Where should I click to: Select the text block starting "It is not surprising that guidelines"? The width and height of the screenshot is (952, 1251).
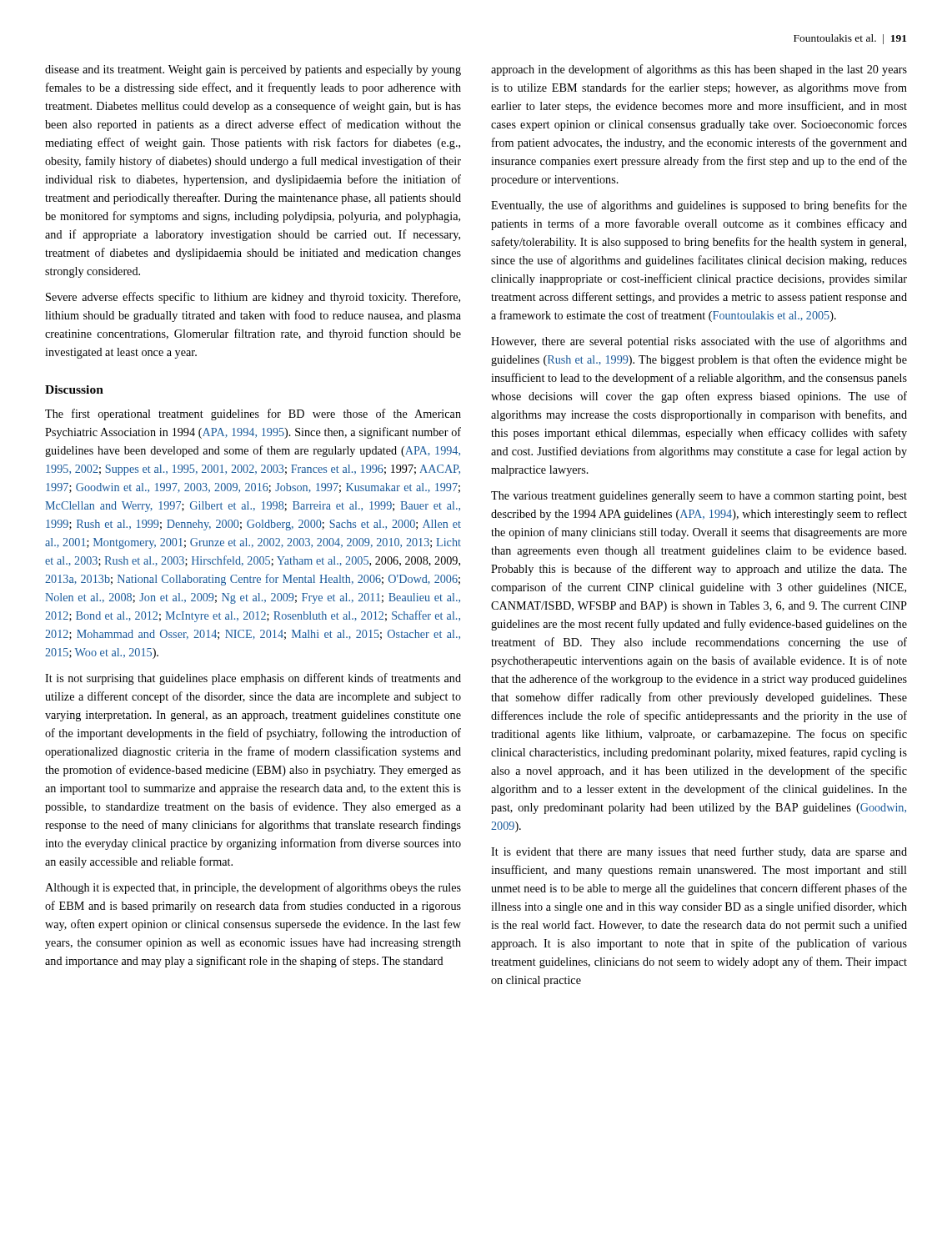pyautogui.click(x=253, y=770)
